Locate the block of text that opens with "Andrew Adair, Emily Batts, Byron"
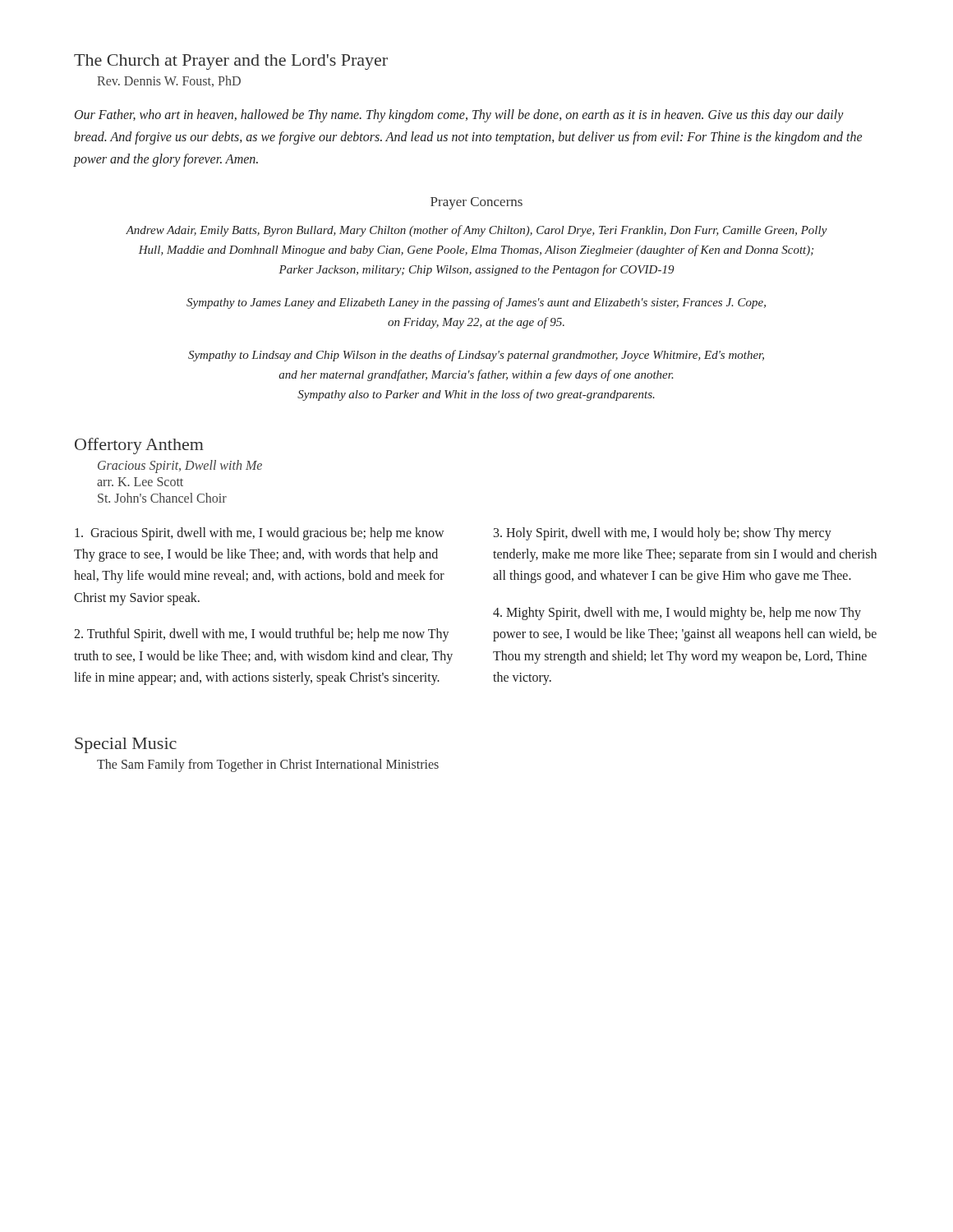The image size is (953, 1232). click(x=476, y=249)
